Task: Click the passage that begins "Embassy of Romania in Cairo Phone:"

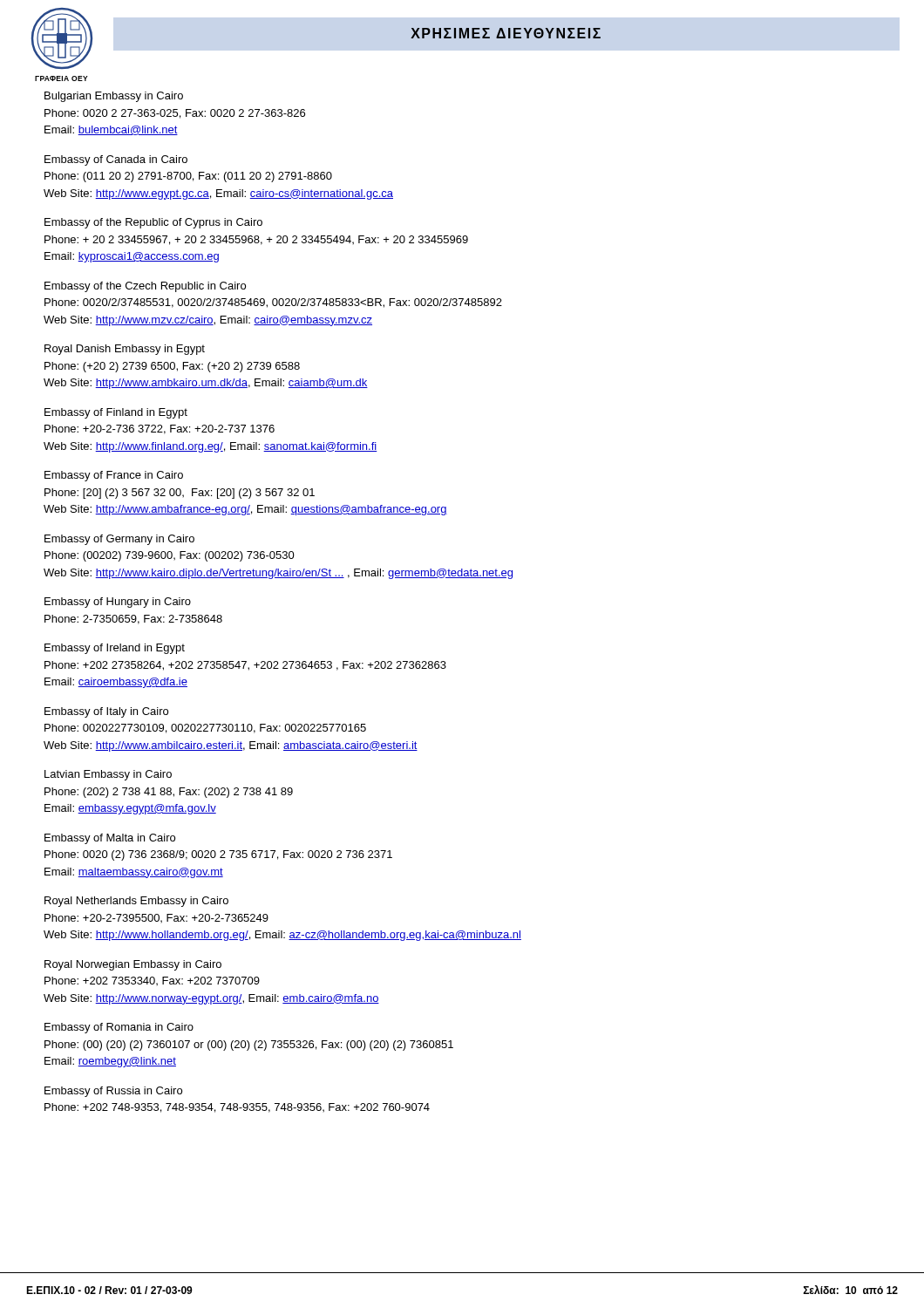Action: (x=119, y=1028)
